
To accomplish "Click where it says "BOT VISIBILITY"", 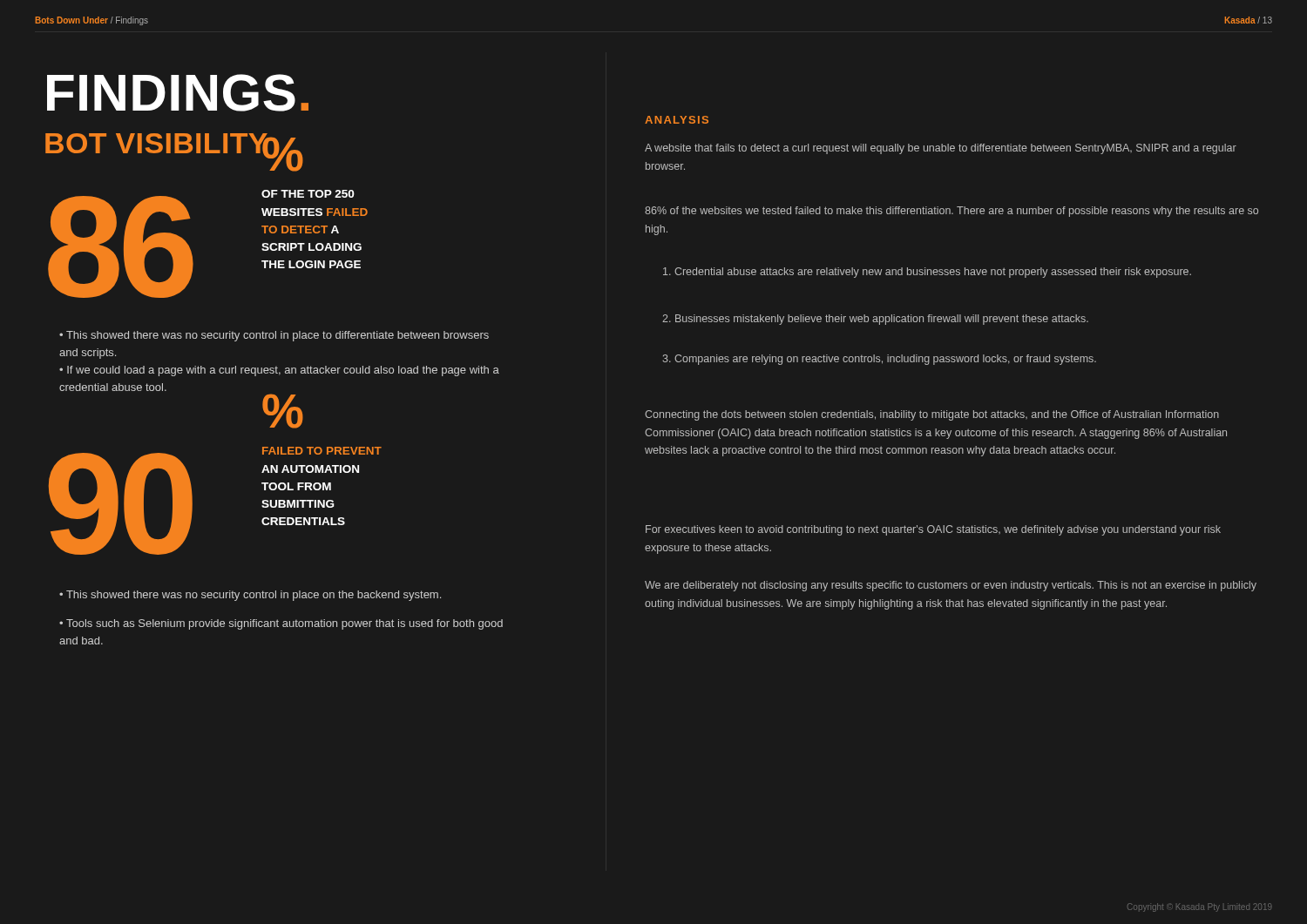I will coord(156,143).
